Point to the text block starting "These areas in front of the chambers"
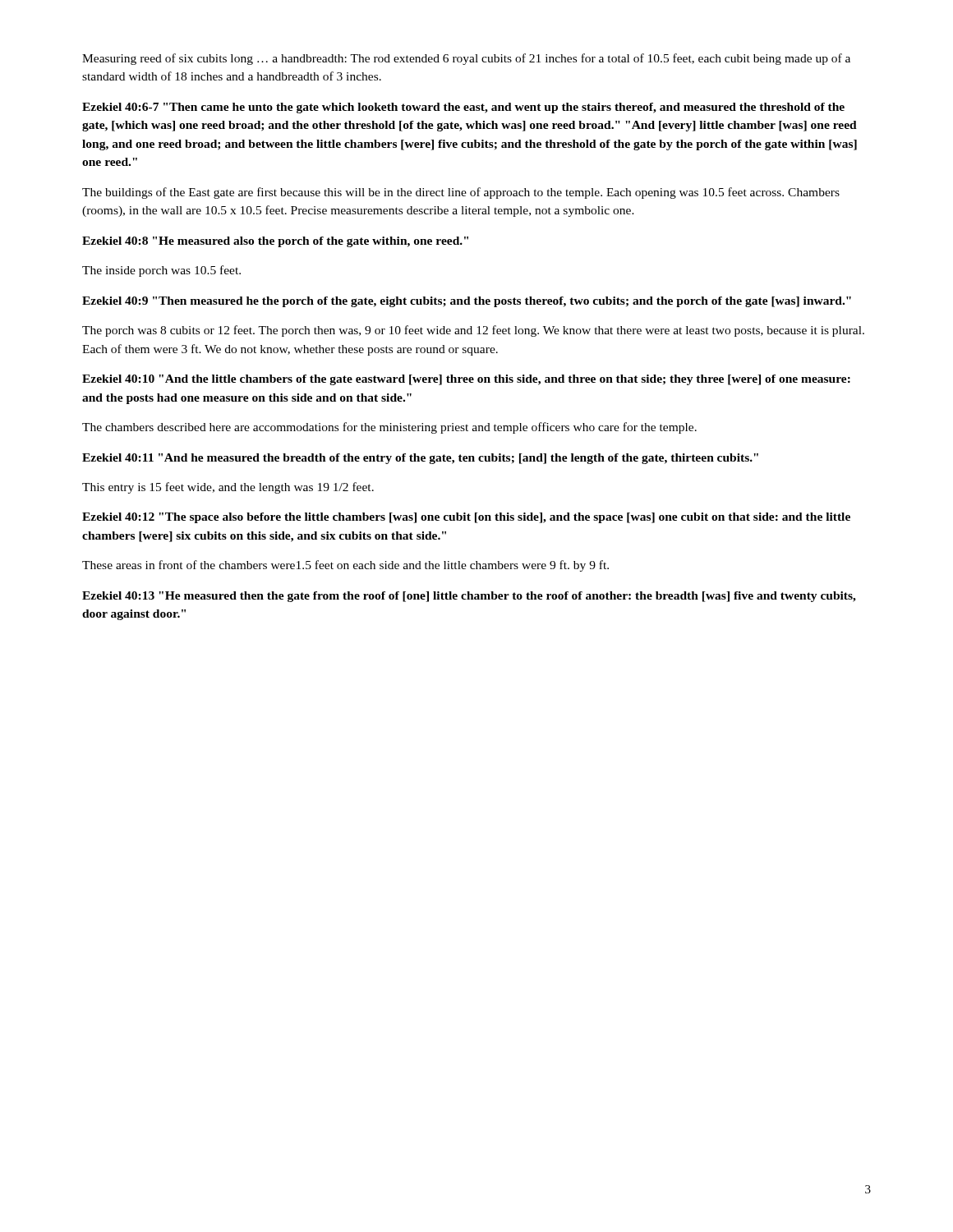953x1232 pixels. coord(346,565)
